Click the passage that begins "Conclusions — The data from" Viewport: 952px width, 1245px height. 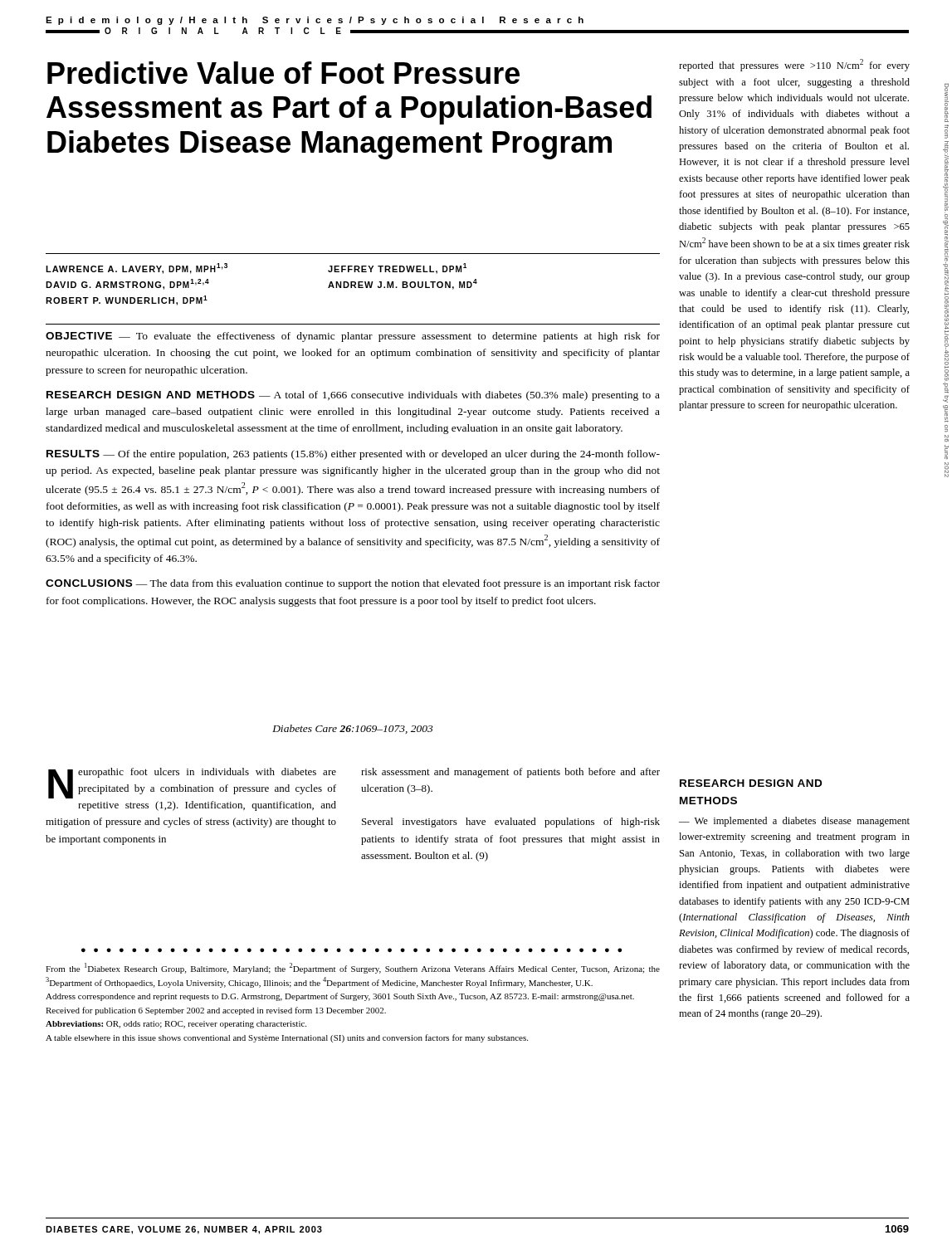click(353, 592)
